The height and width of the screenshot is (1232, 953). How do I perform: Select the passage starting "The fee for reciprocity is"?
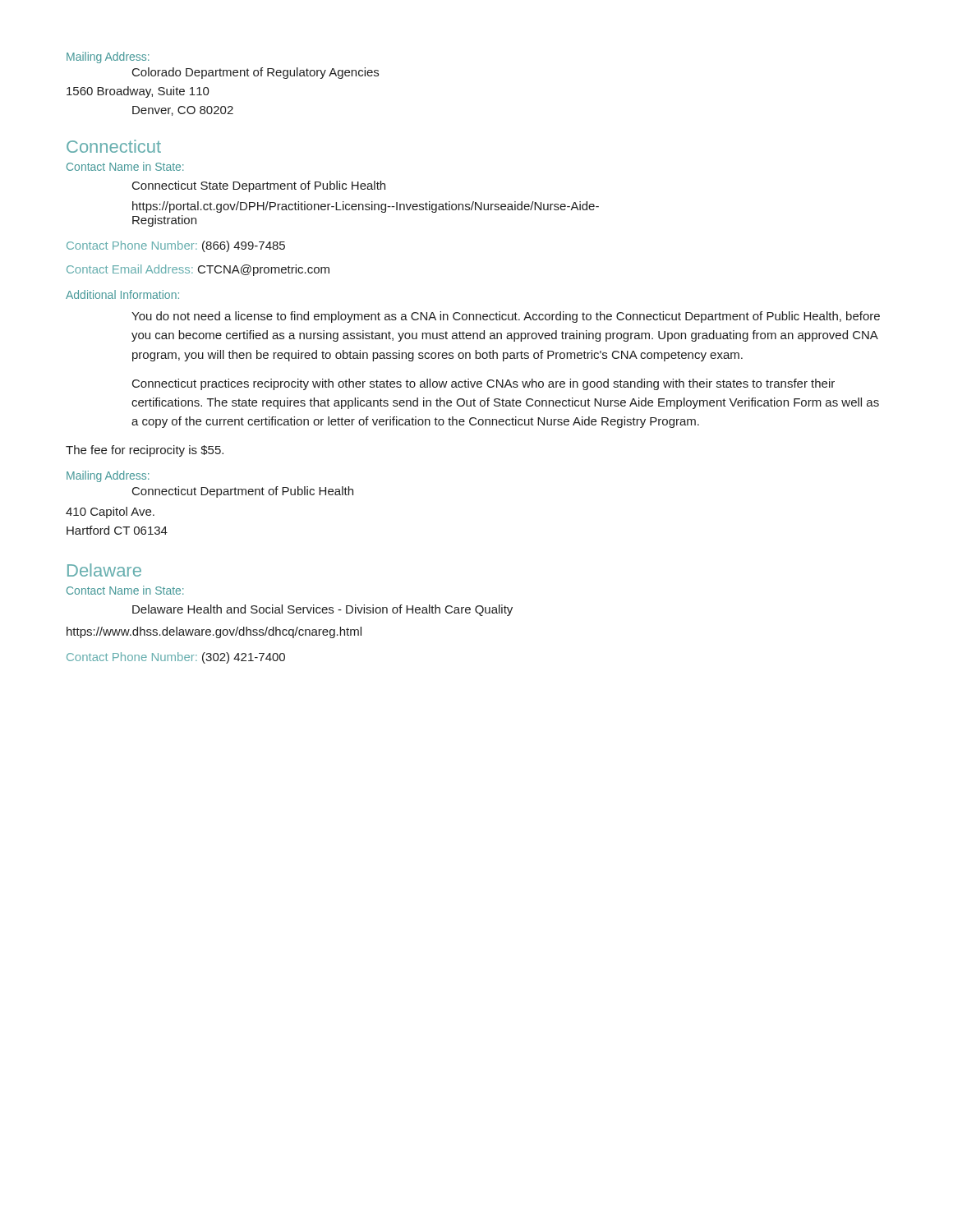[145, 449]
